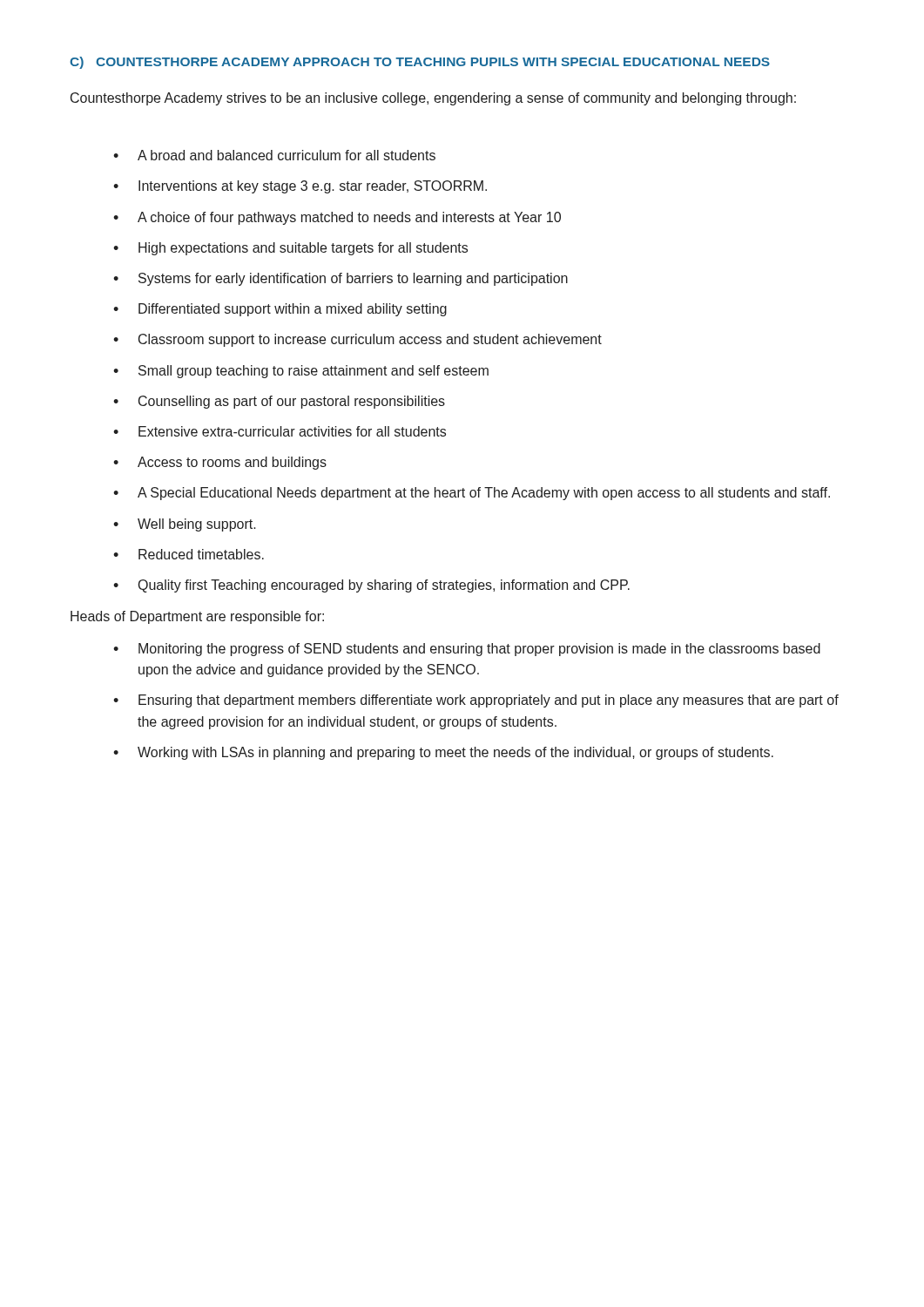924x1307 pixels.
Task: Point to the block beginning "• Small group teaching to"
Action: (x=484, y=371)
